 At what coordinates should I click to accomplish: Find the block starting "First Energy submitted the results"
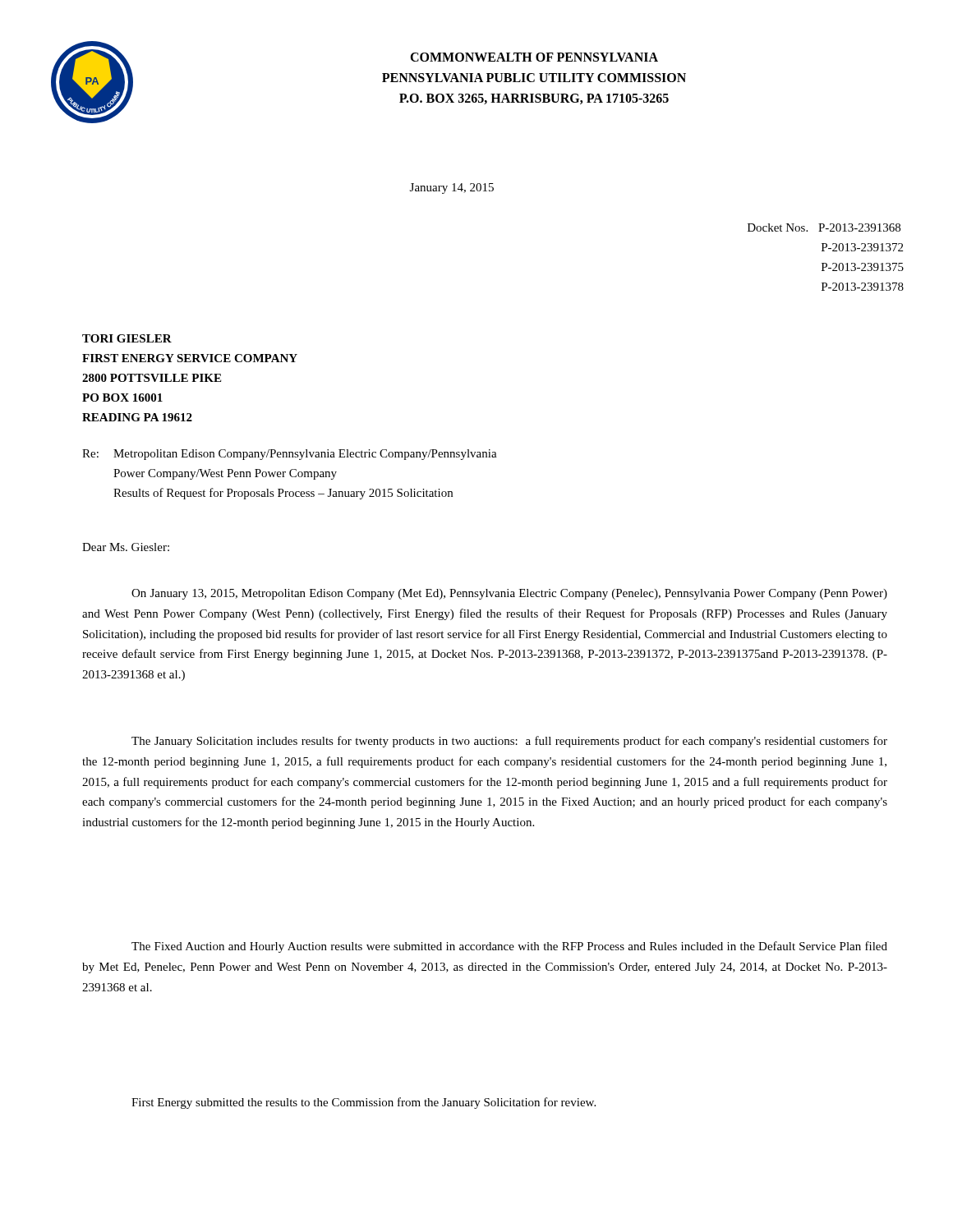[x=485, y=1103]
